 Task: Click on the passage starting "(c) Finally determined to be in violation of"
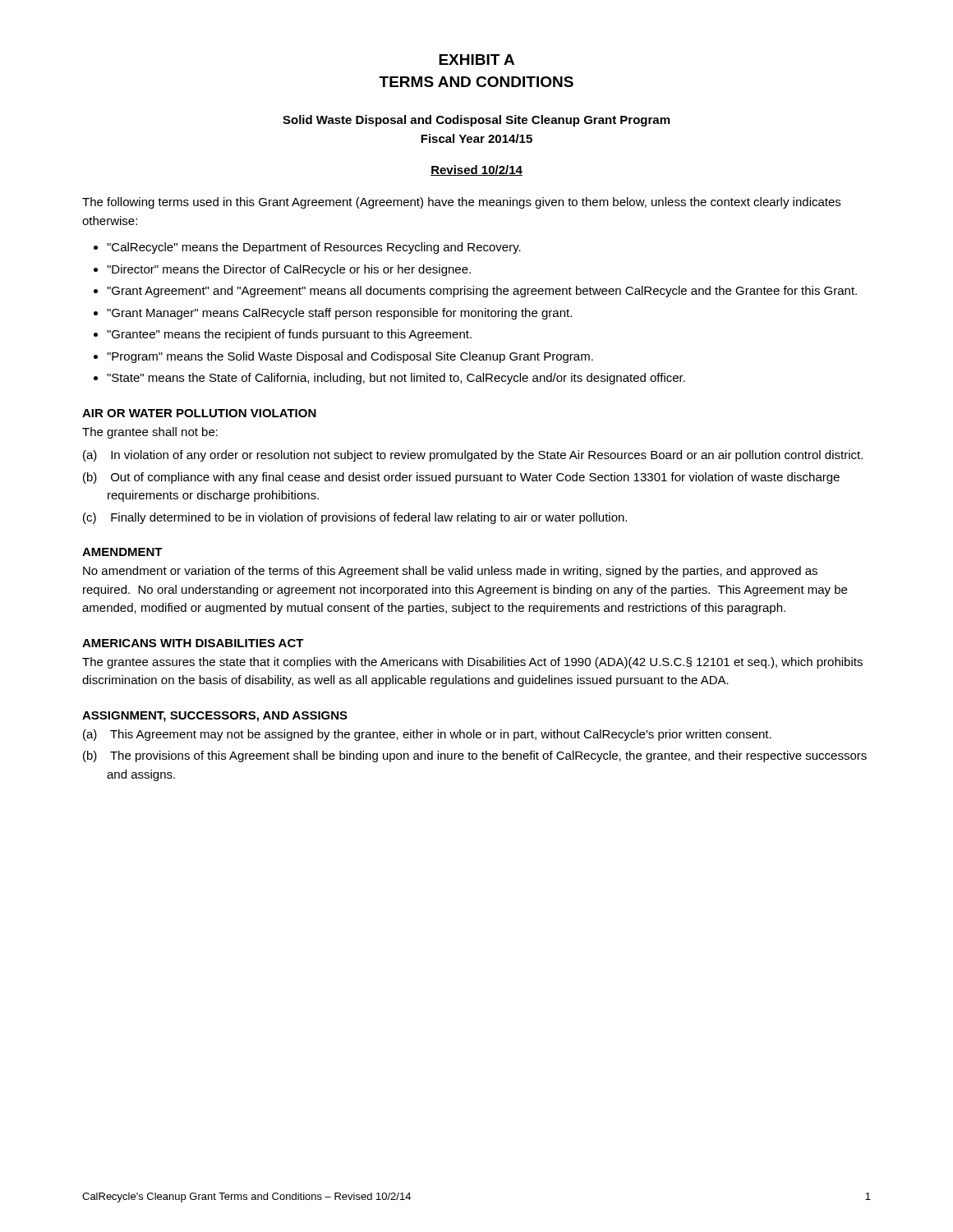355,517
